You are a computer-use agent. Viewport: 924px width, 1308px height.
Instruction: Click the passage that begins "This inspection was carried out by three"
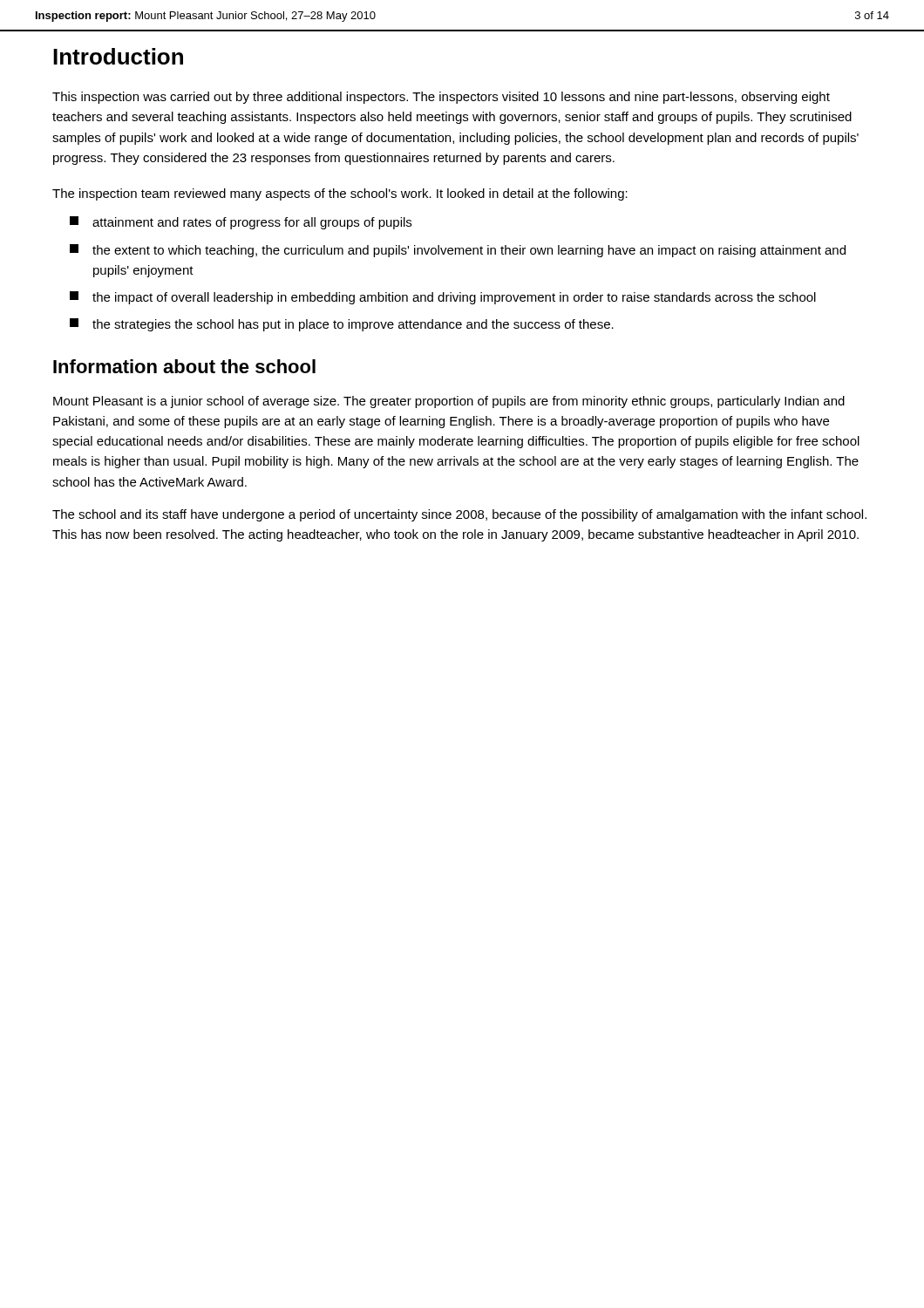click(x=456, y=127)
